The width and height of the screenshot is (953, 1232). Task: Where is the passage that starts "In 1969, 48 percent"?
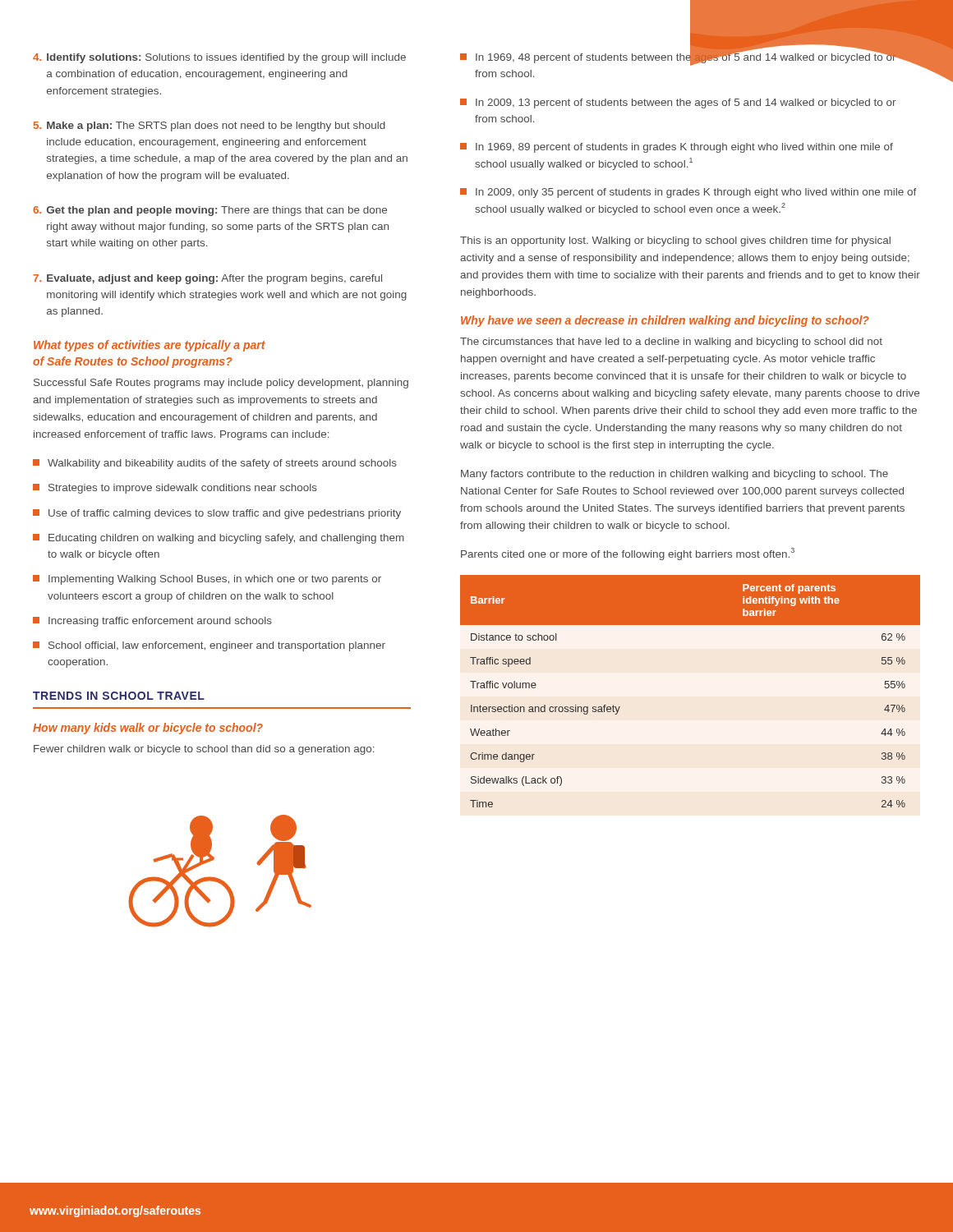(x=690, y=66)
